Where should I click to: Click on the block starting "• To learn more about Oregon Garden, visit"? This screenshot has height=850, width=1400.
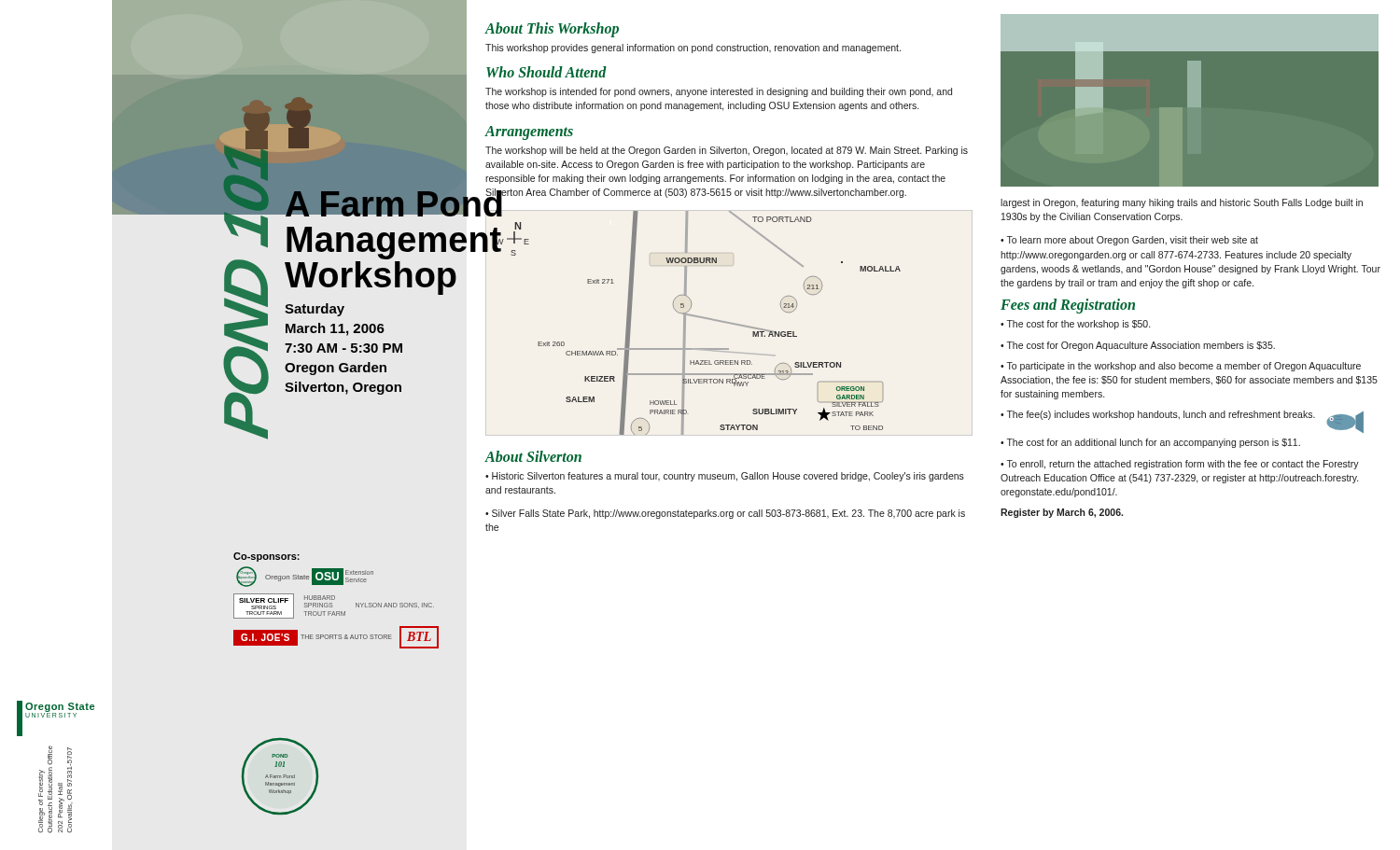(x=1192, y=262)
